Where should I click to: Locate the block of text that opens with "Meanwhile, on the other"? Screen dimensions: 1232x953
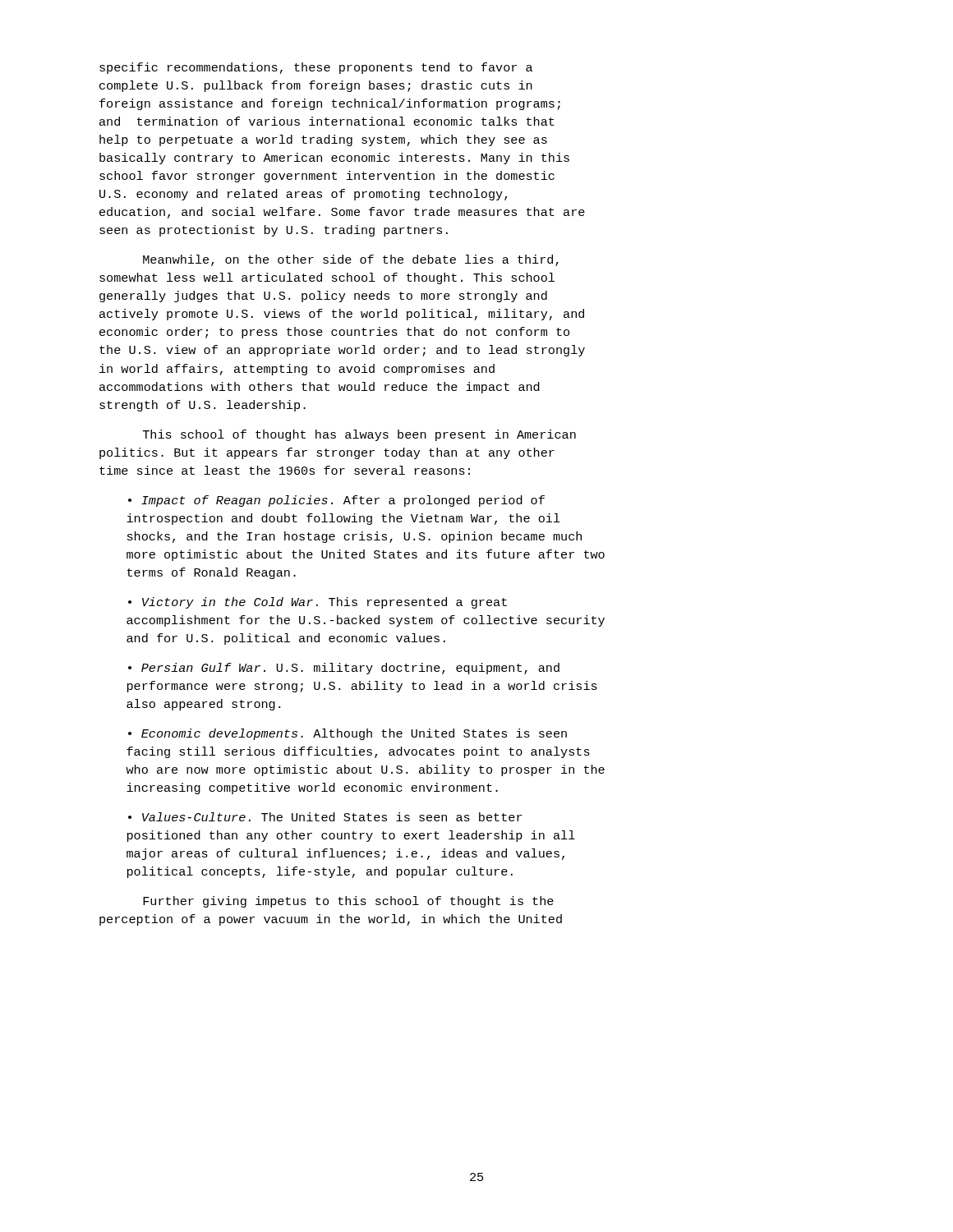click(342, 333)
